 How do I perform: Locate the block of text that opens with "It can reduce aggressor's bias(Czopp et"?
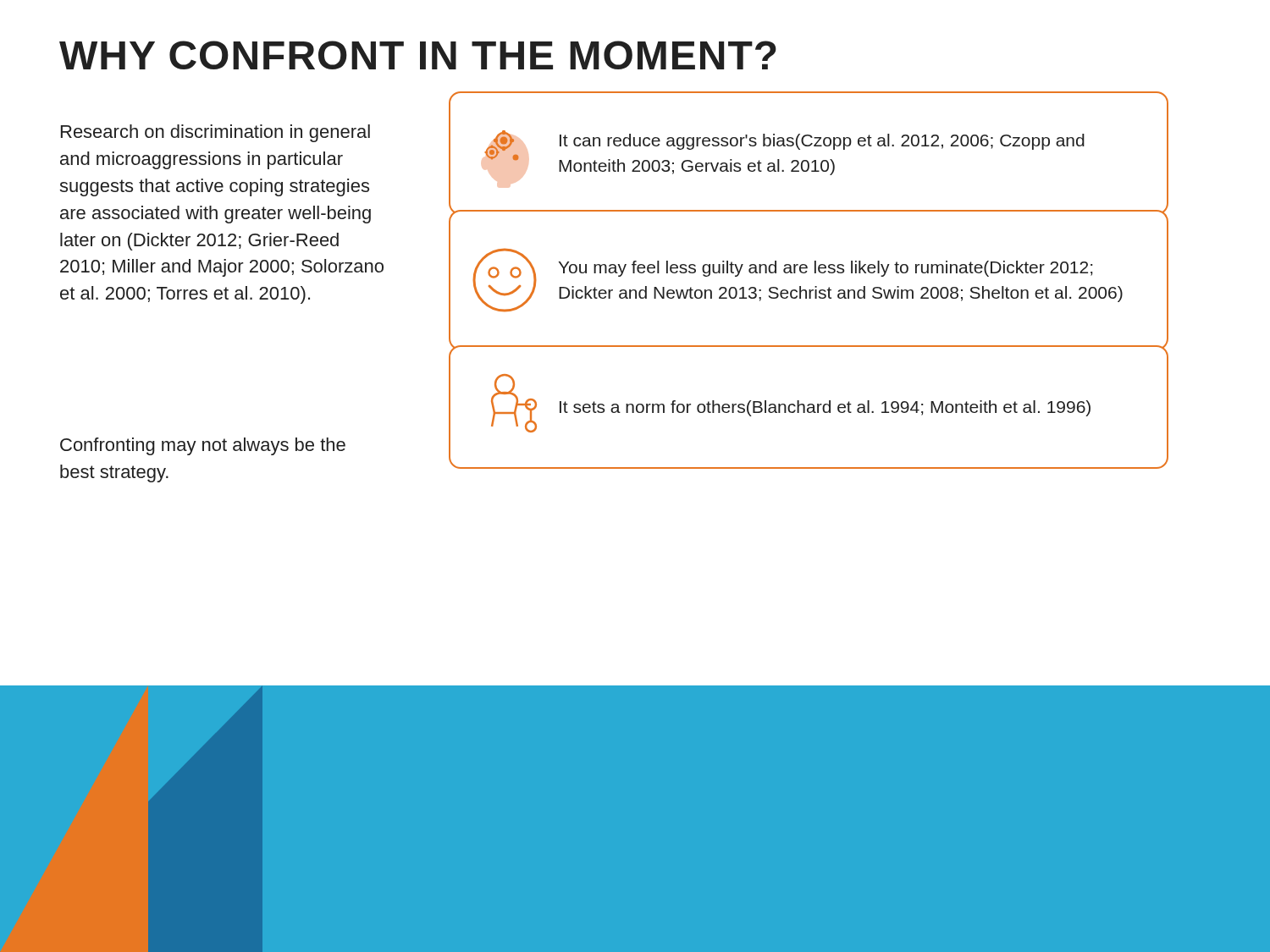pyautogui.click(x=822, y=153)
